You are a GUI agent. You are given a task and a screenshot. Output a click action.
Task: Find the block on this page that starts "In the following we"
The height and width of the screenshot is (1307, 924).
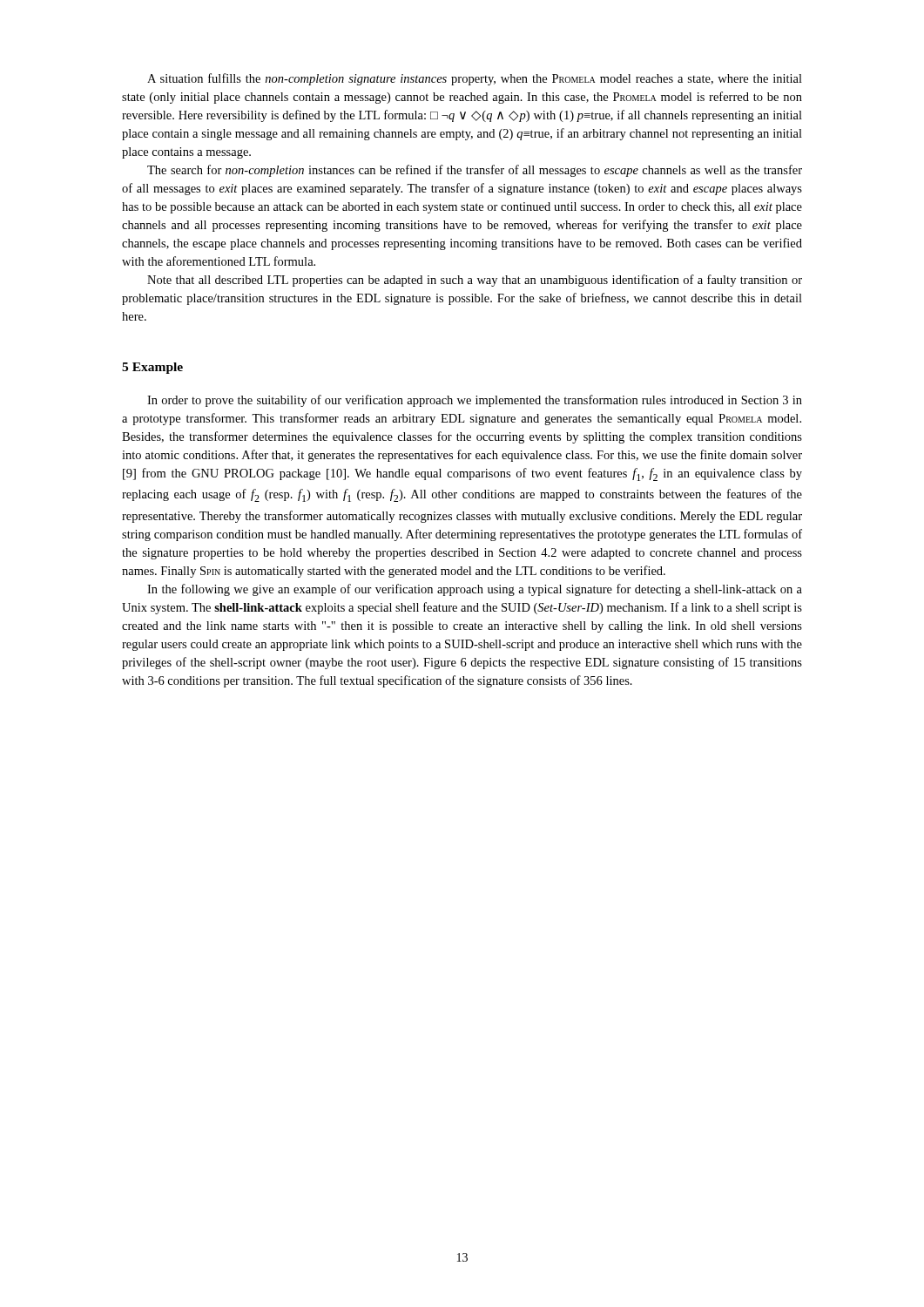[x=462, y=635]
